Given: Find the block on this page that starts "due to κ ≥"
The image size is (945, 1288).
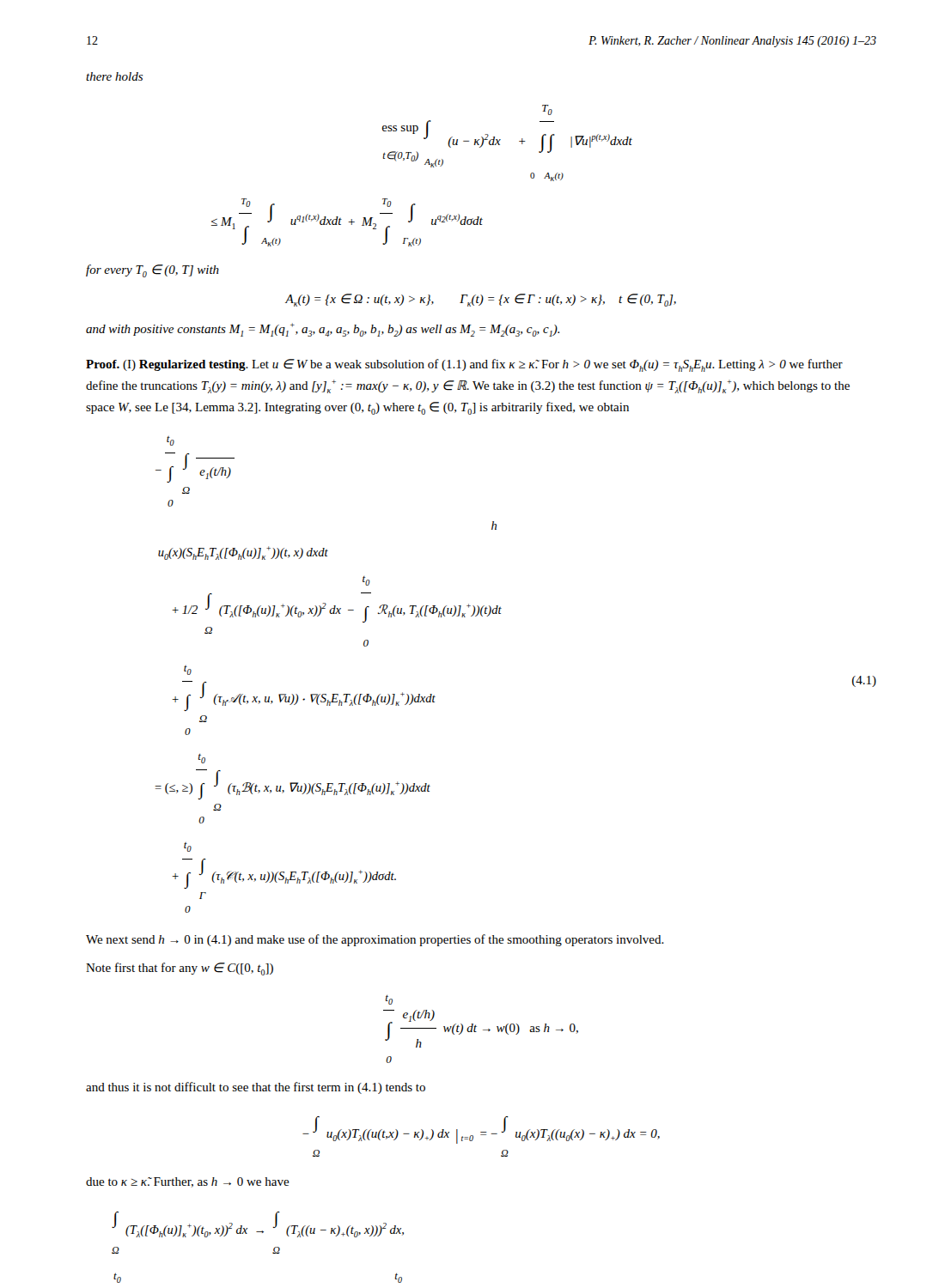Looking at the screenshot, I should pos(188,1181).
